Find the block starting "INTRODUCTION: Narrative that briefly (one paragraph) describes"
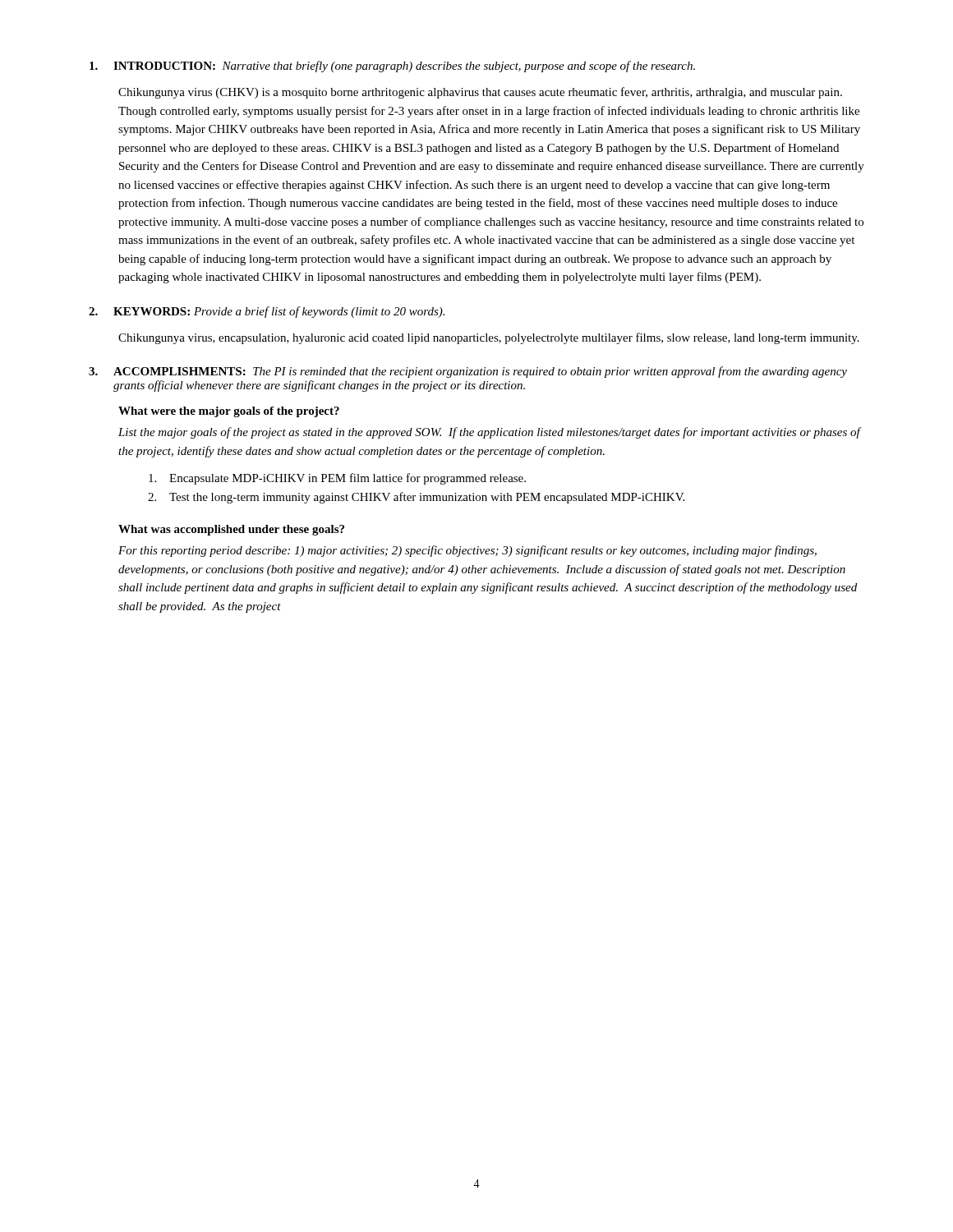Image resolution: width=953 pixels, height=1232 pixels. [x=392, y=66]
